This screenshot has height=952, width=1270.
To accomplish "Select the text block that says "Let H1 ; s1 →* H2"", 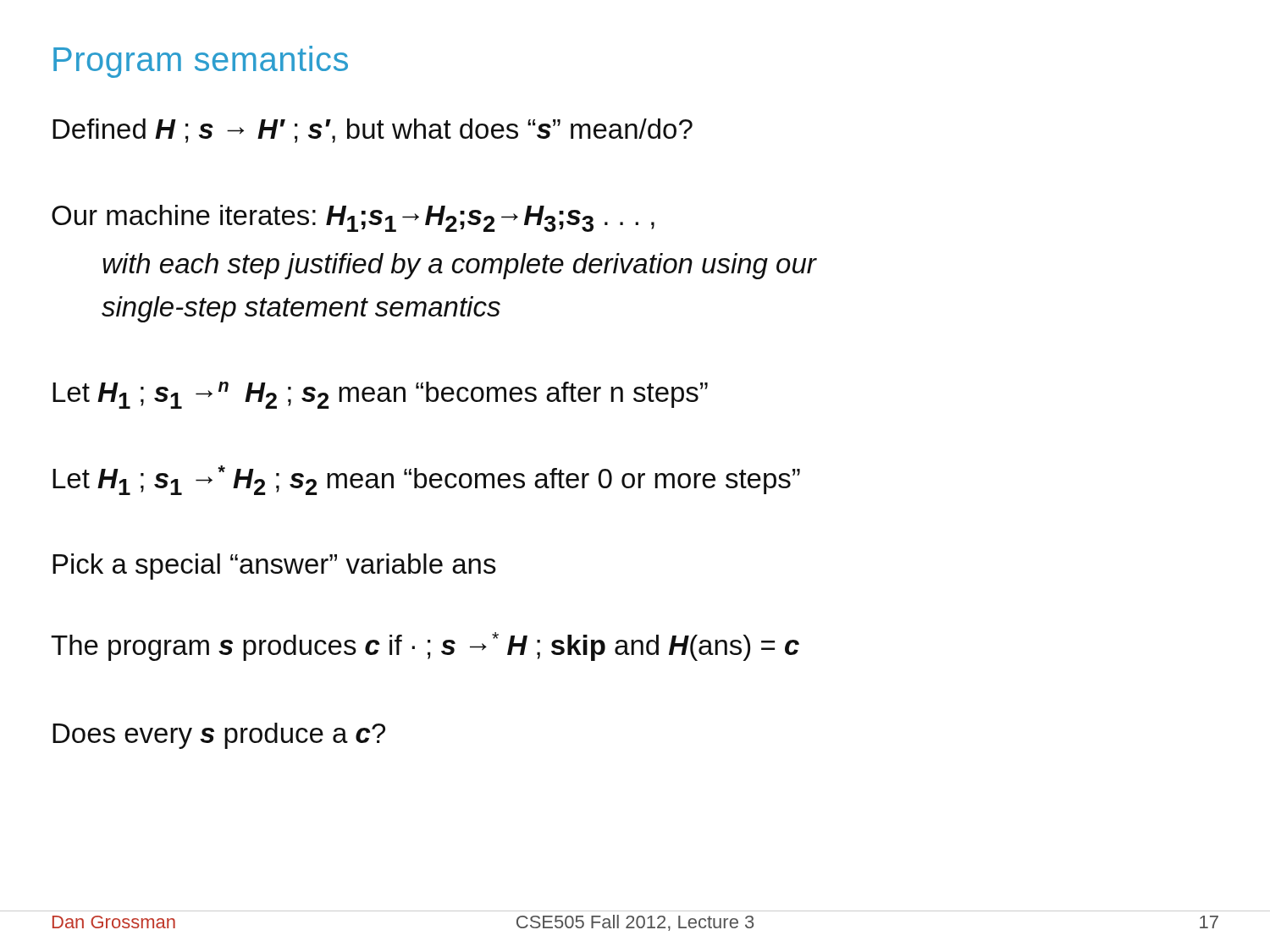I will [426, 481].
